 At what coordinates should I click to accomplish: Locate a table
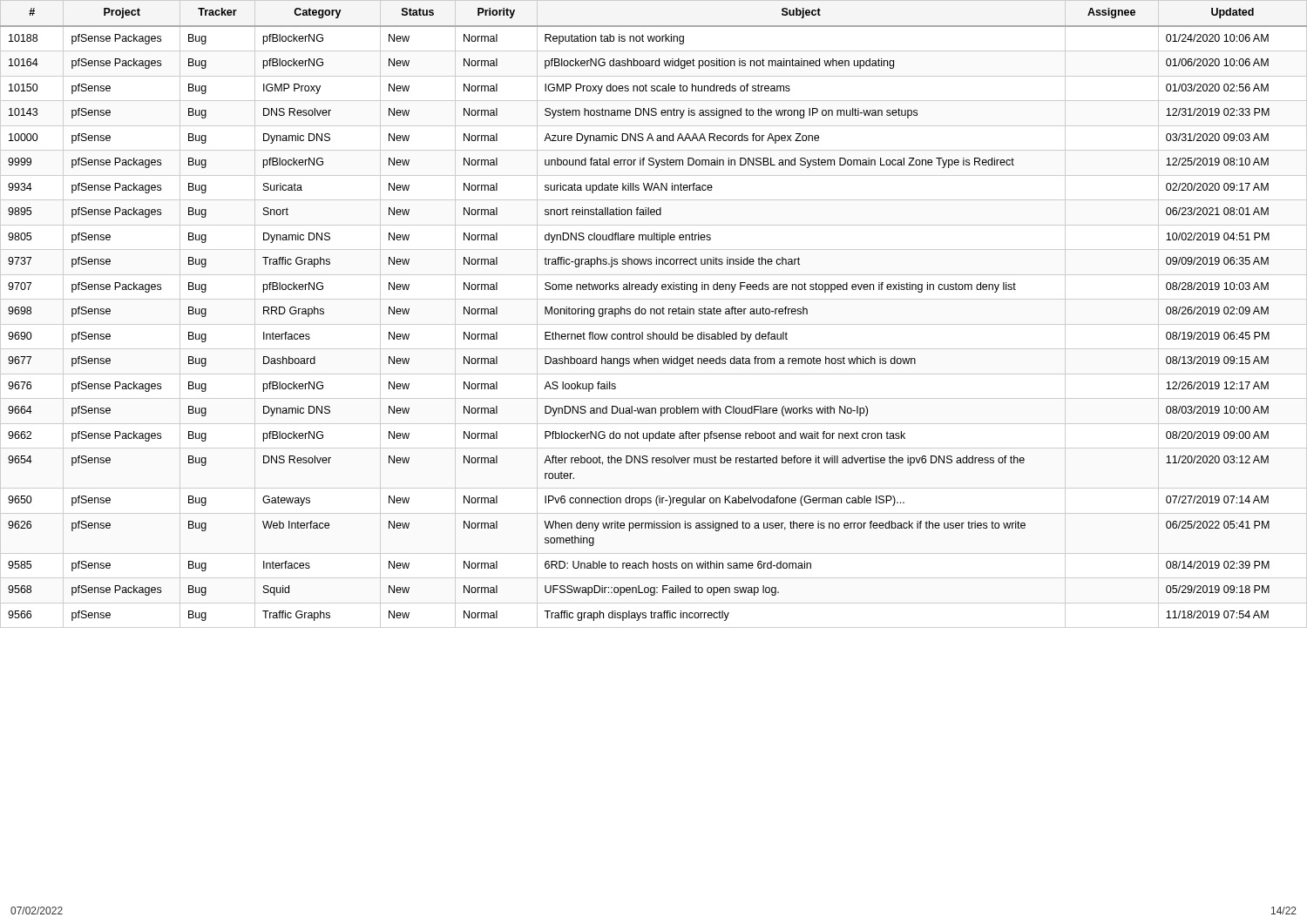pyautogui.click(x=654, y=314)
